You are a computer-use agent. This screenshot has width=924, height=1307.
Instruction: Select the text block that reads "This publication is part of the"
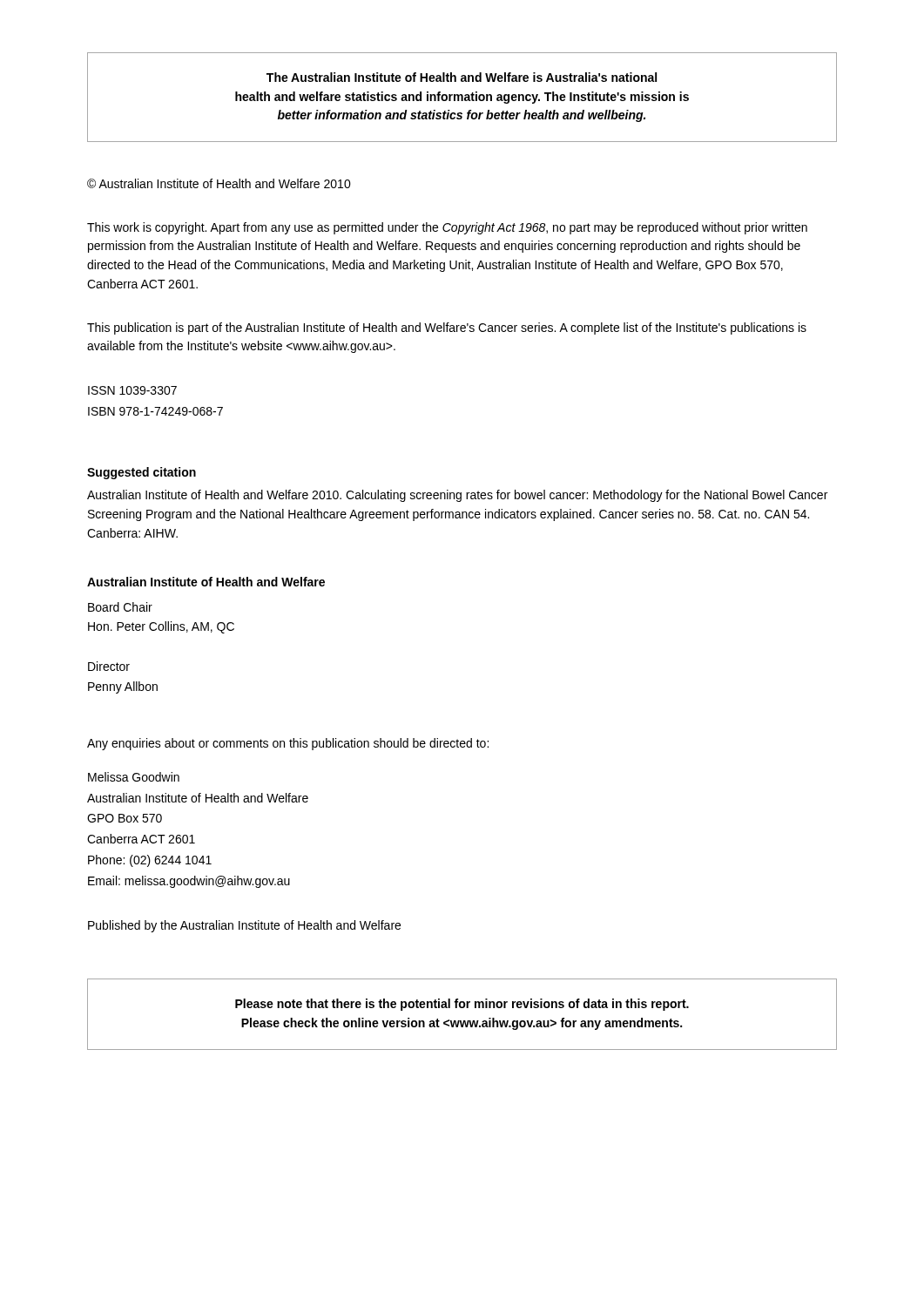click(447, 337)
